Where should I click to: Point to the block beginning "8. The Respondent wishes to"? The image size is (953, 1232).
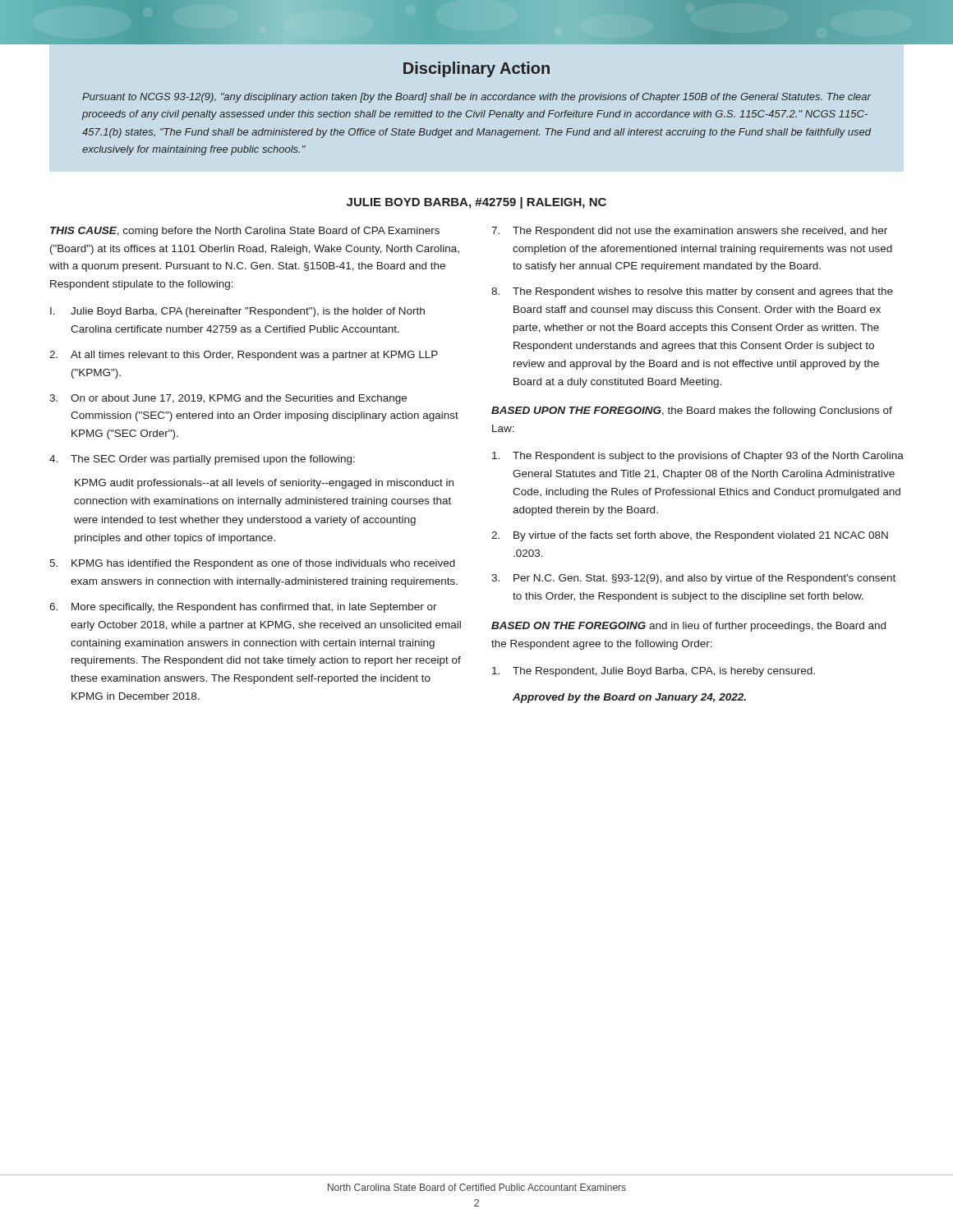coord(698,337)
